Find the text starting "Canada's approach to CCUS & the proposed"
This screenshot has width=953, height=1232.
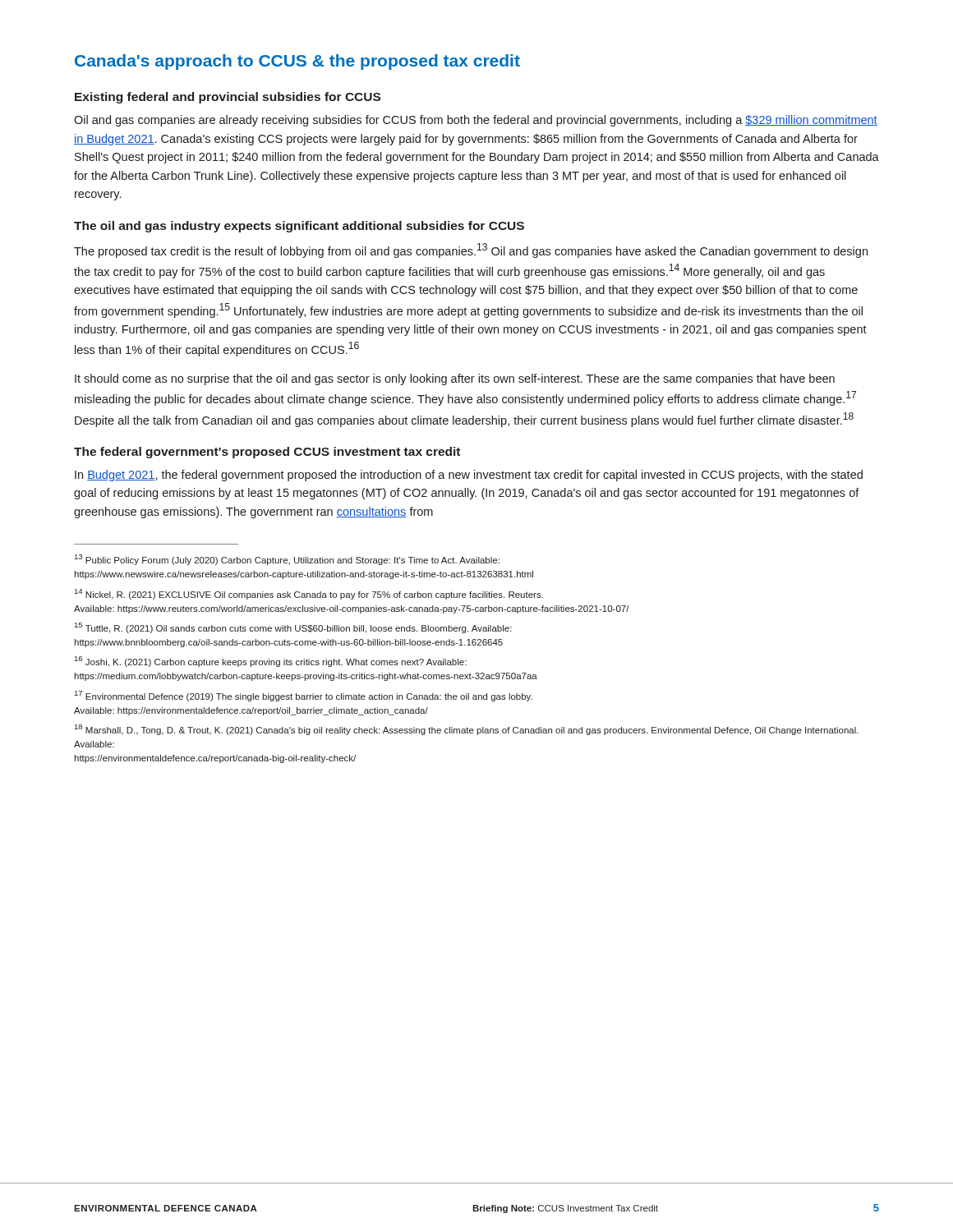(297, 60)
